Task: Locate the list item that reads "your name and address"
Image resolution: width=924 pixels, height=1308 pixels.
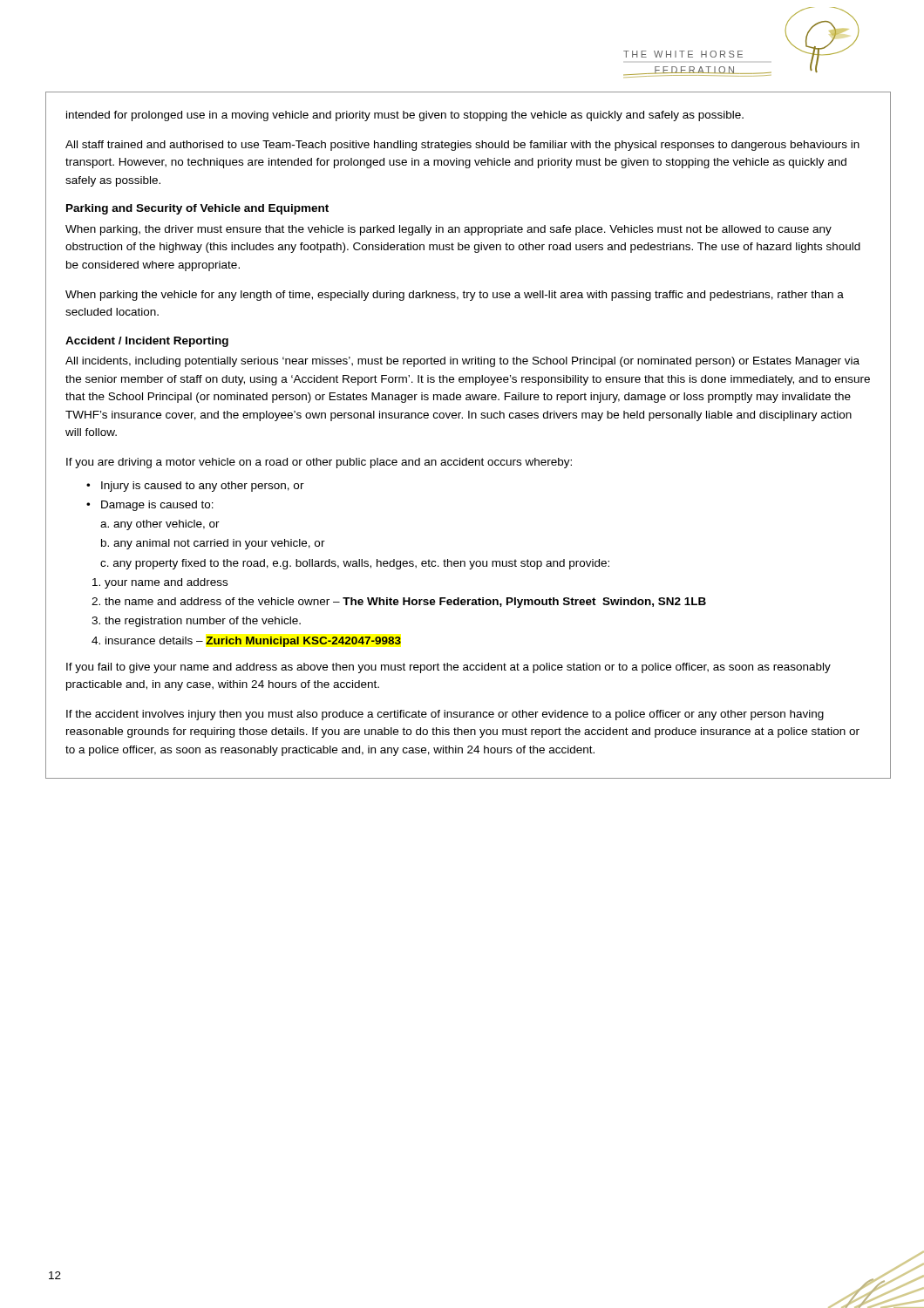Action: pos(160,582)
